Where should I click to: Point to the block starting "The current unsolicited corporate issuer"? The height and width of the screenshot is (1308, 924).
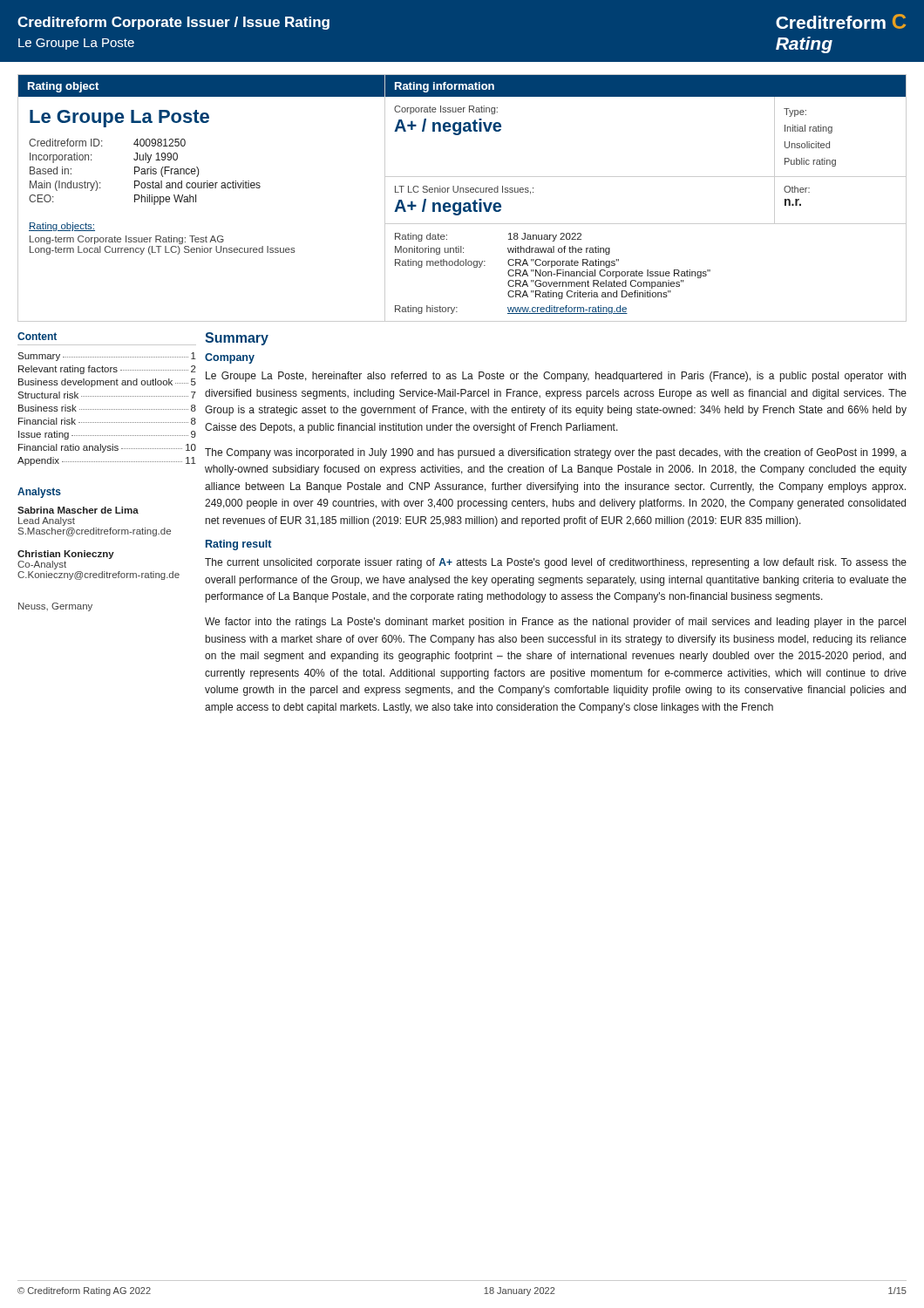point(556,580)
